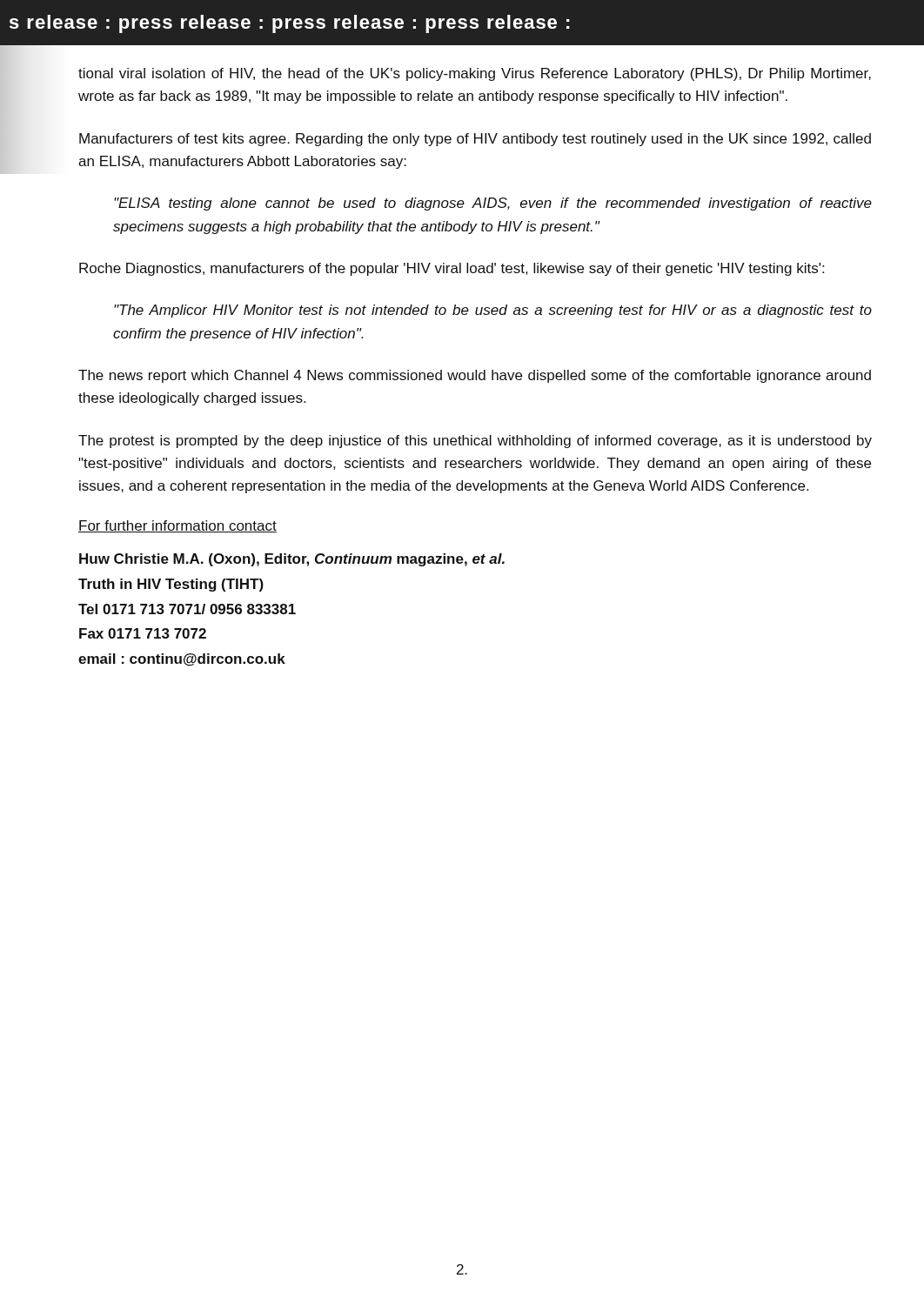Point to the text block starting "Roche Diagnostics, manufacturers of the popular 'HIV viral"
This screenshot has width=924, height=1305.
(452, 268)
